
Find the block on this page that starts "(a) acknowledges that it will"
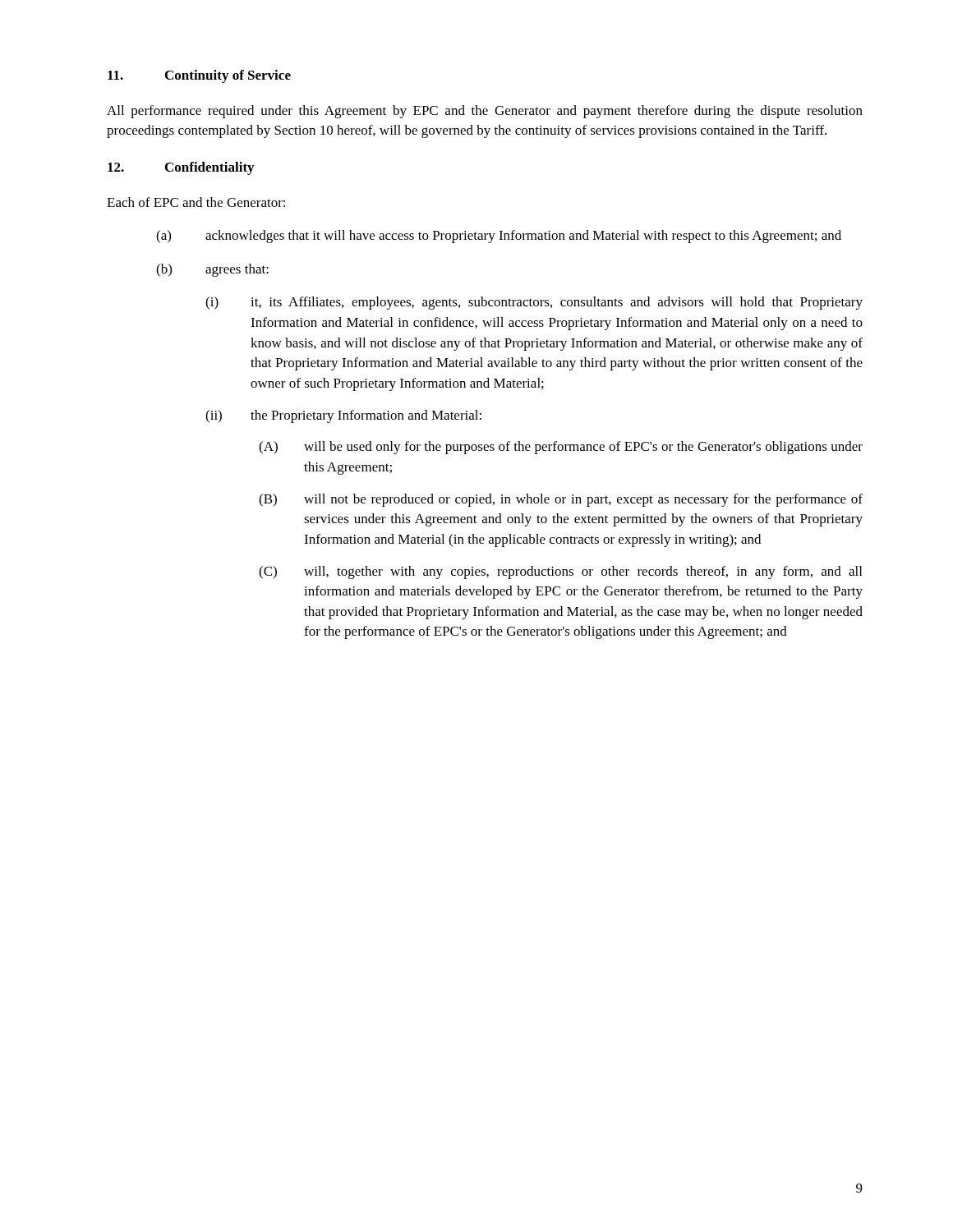pyautogui.click(x=509, y=236)
